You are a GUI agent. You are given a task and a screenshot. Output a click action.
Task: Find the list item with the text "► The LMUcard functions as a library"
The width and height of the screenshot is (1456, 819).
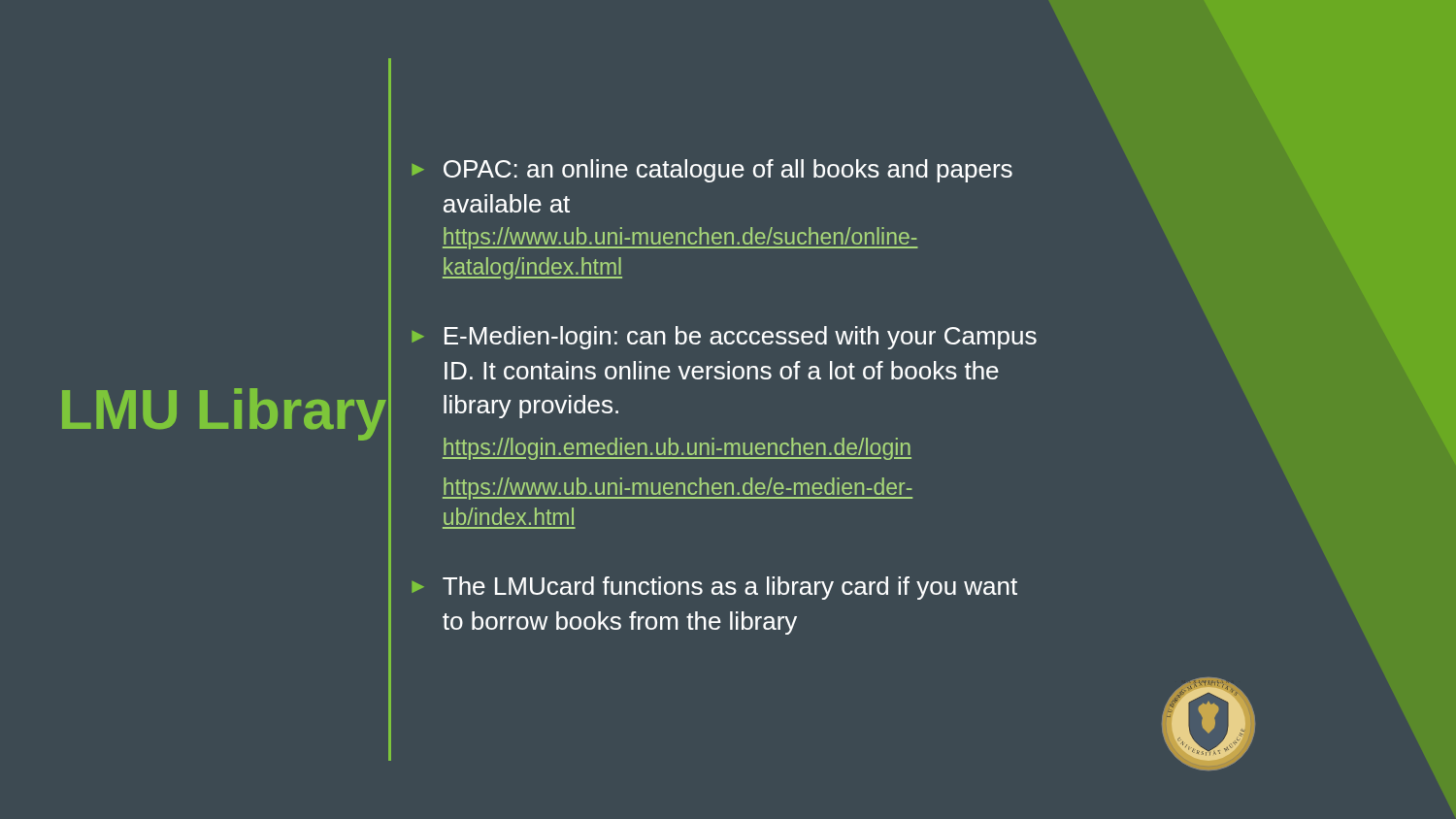[x=723, y=605]
